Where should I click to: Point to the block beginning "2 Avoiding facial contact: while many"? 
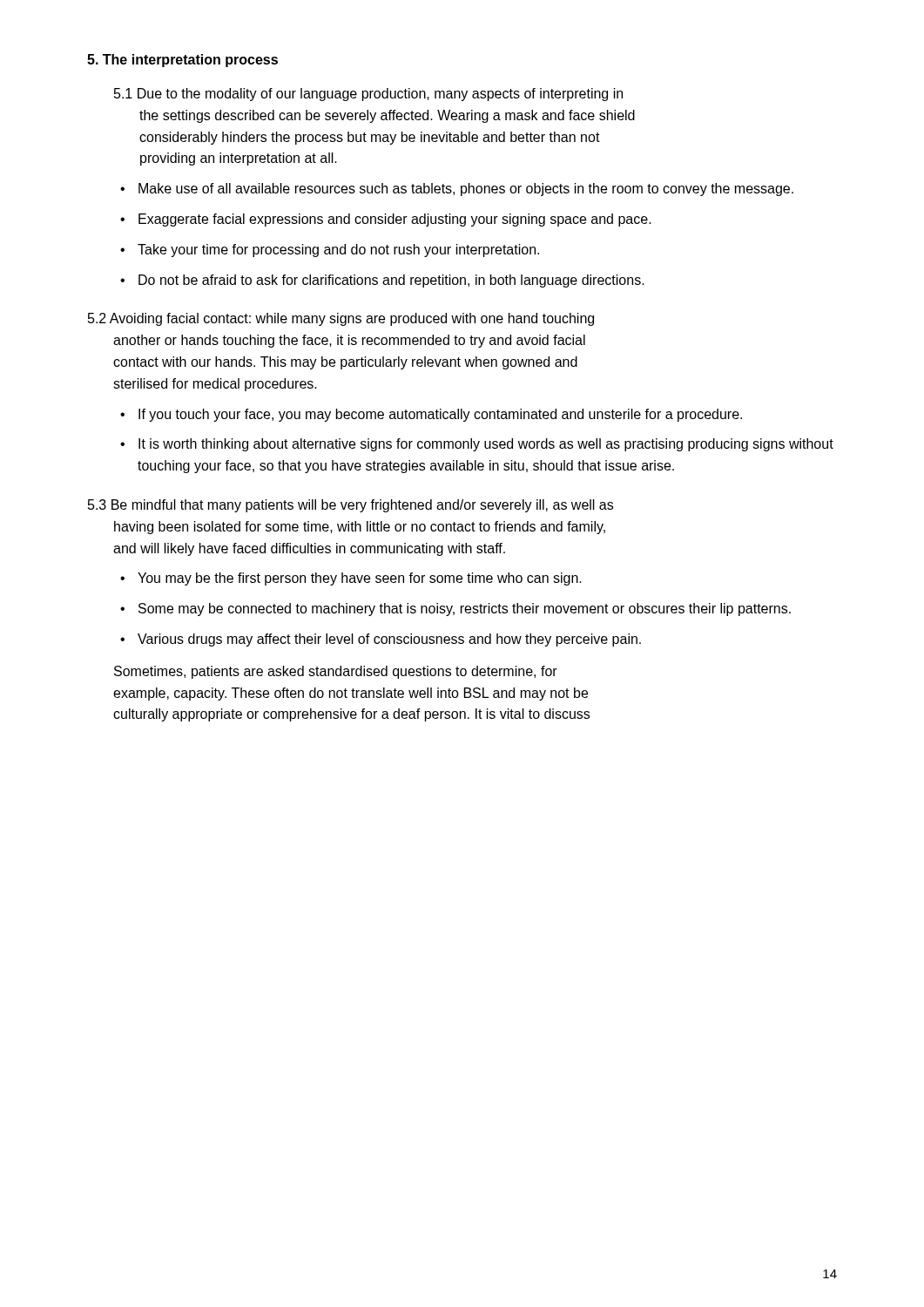tap(462, 352)
